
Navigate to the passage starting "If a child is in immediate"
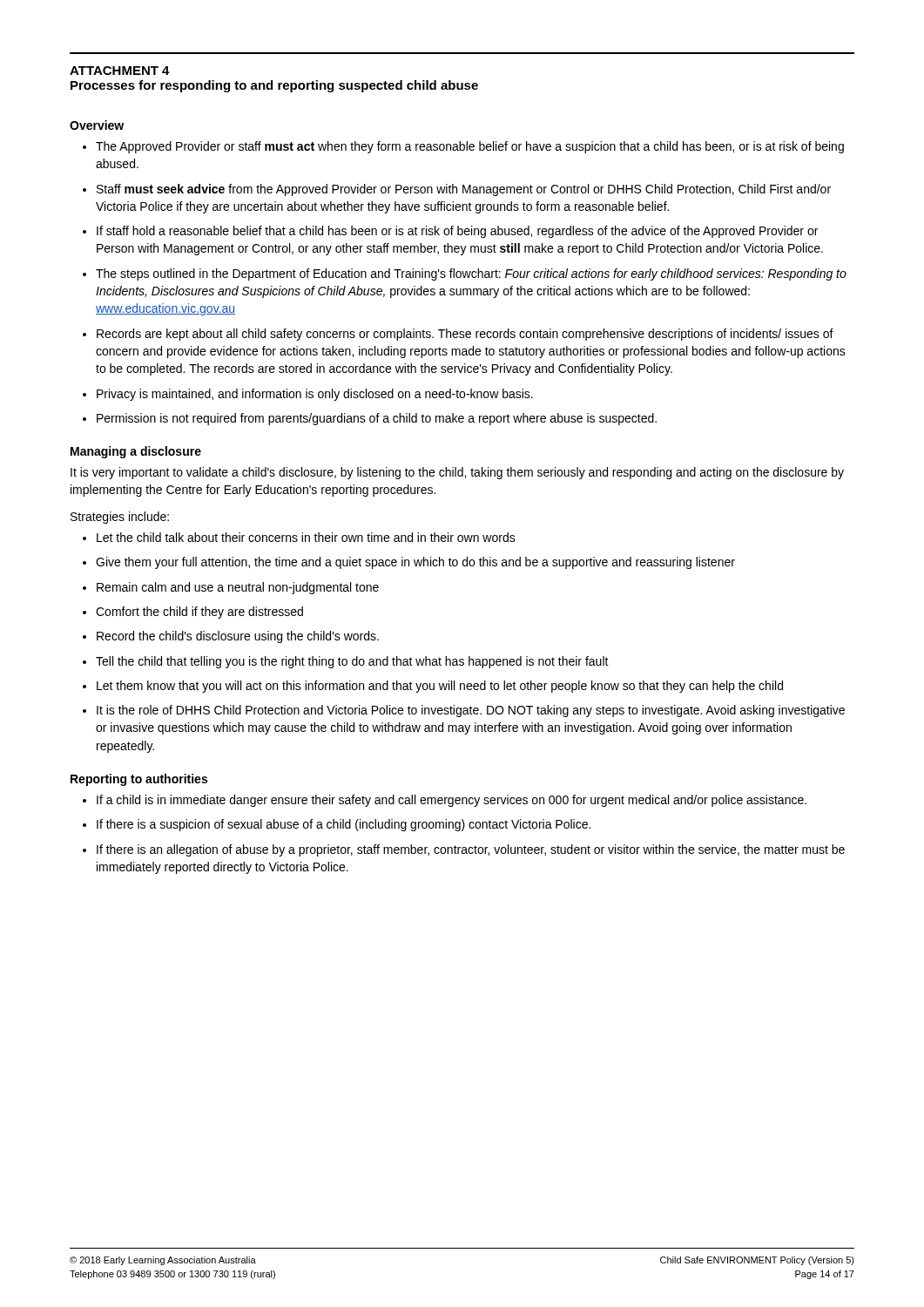point(452,800)
